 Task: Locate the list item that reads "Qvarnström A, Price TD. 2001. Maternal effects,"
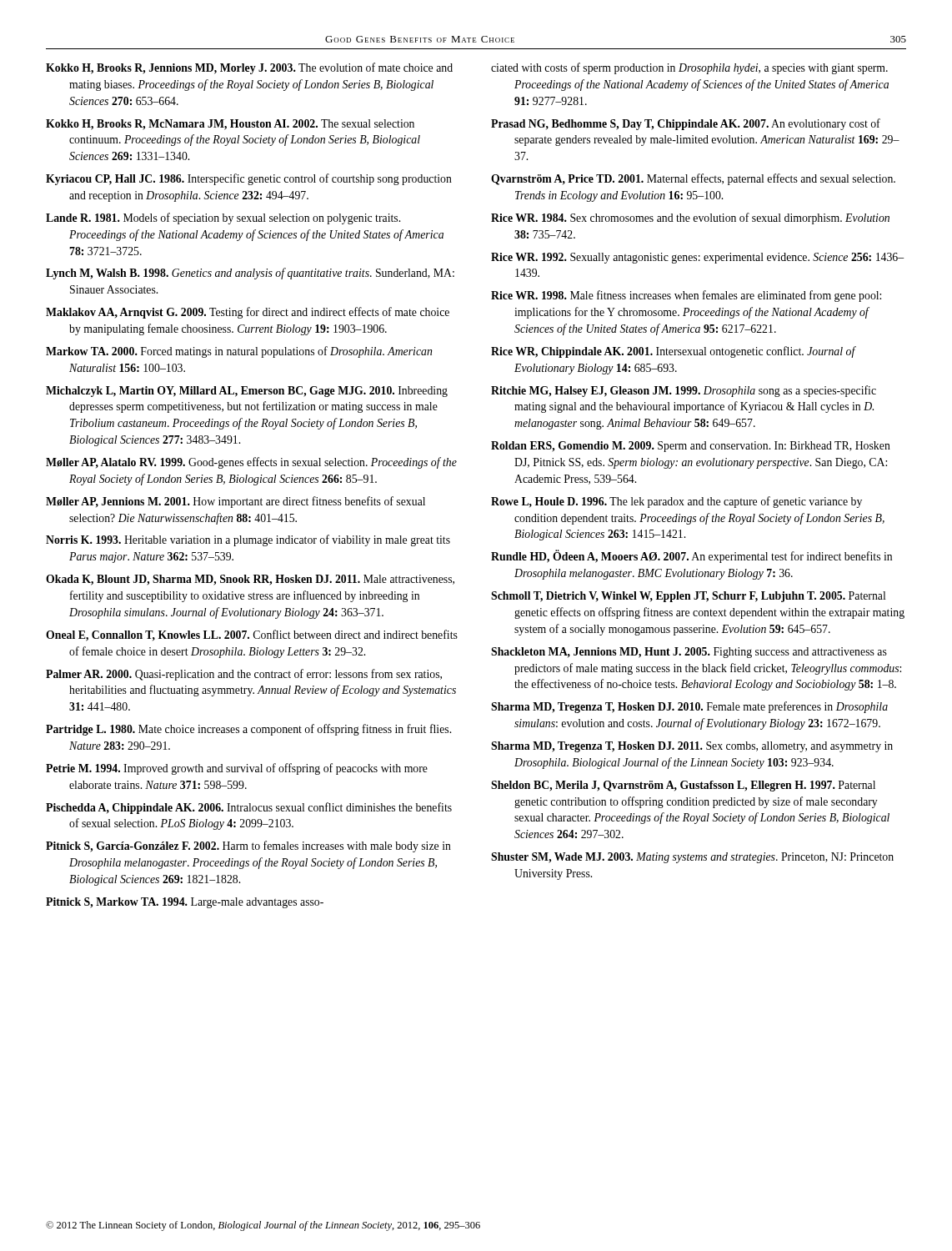[x=694, y=187]
